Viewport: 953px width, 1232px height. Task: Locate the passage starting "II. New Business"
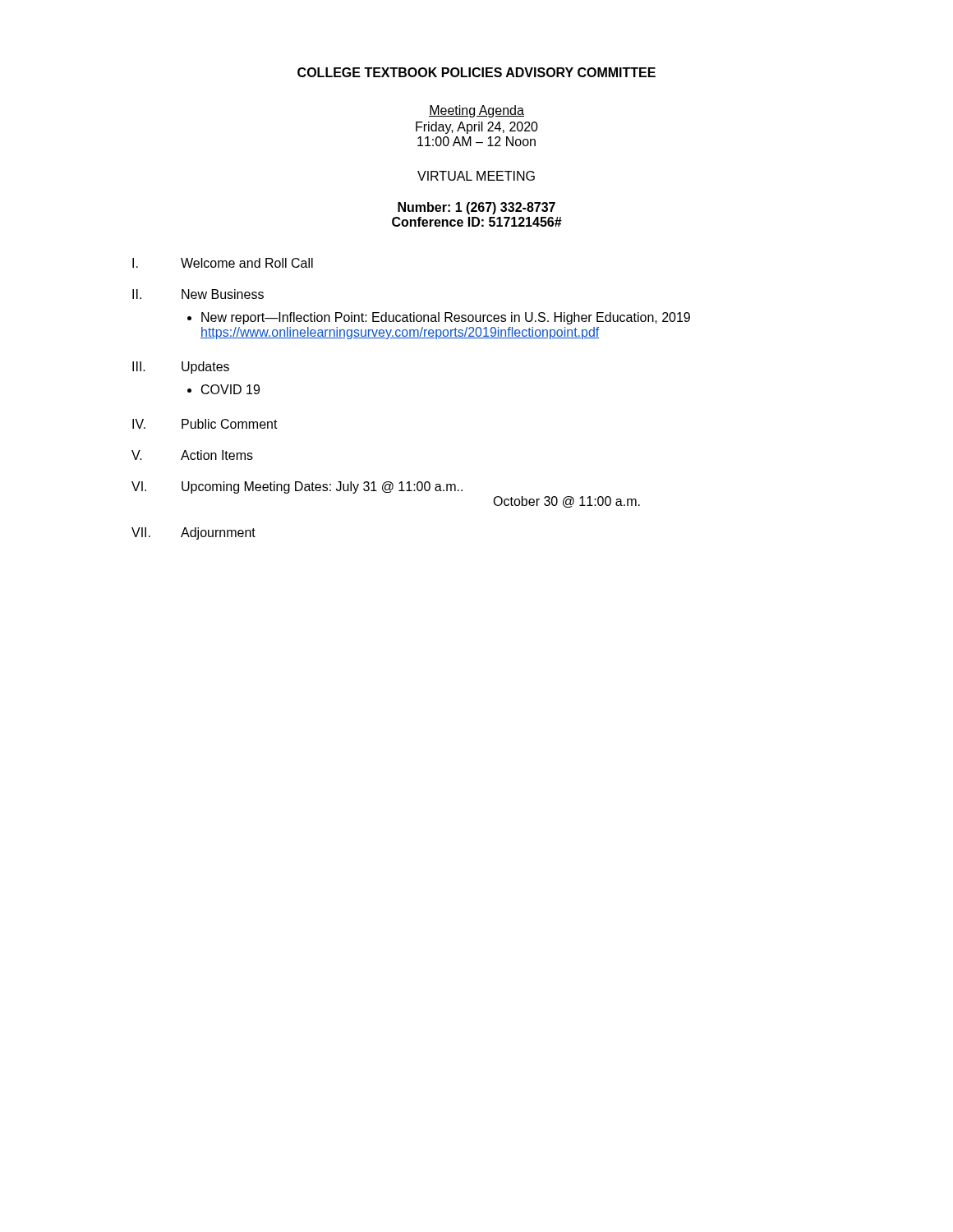point(493,315)
